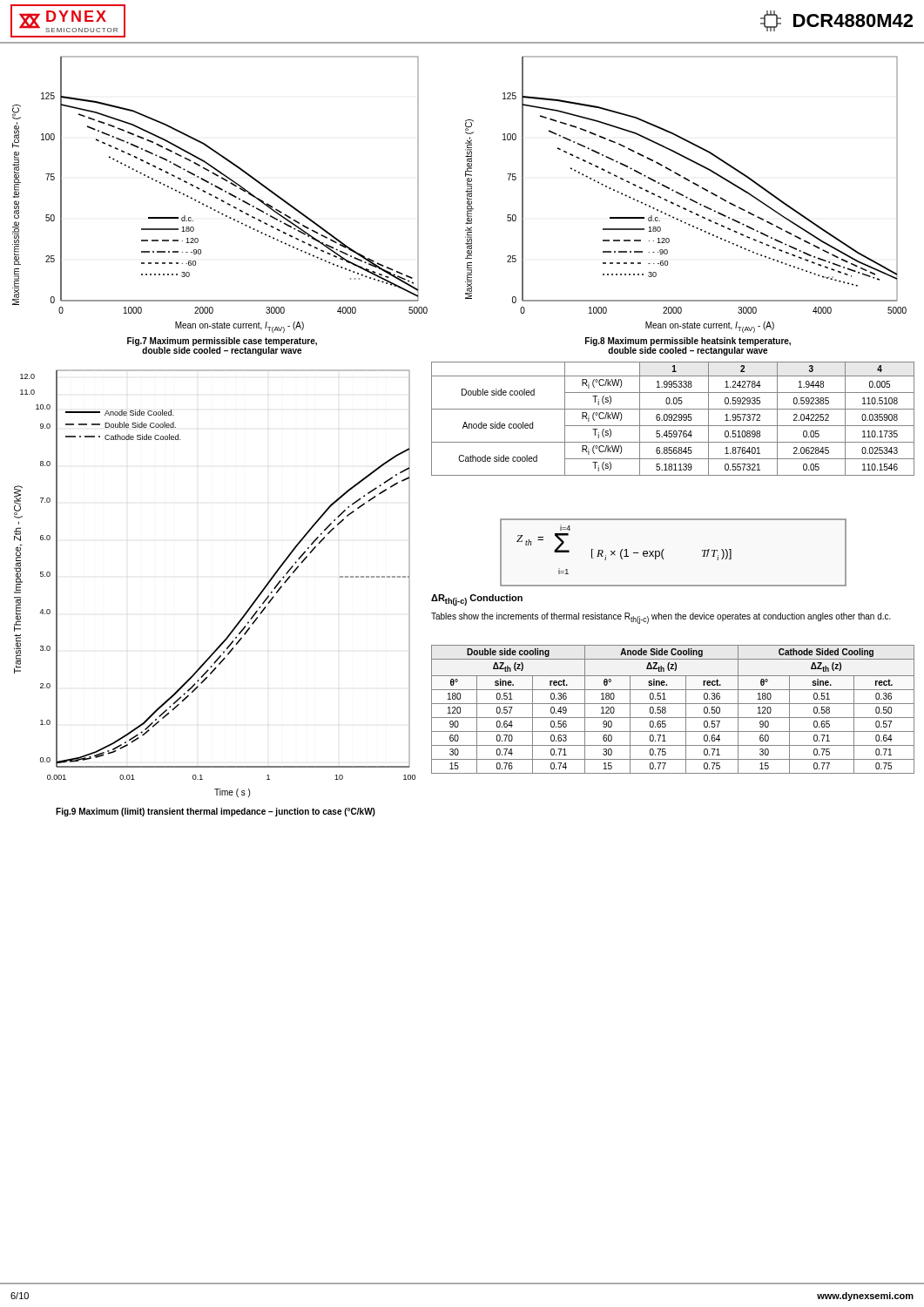The width and height of the screenshot is (924, 1307).
Task: Find the table that mentions "Cathode Sided Cooling"
Action: pos(673,709)
